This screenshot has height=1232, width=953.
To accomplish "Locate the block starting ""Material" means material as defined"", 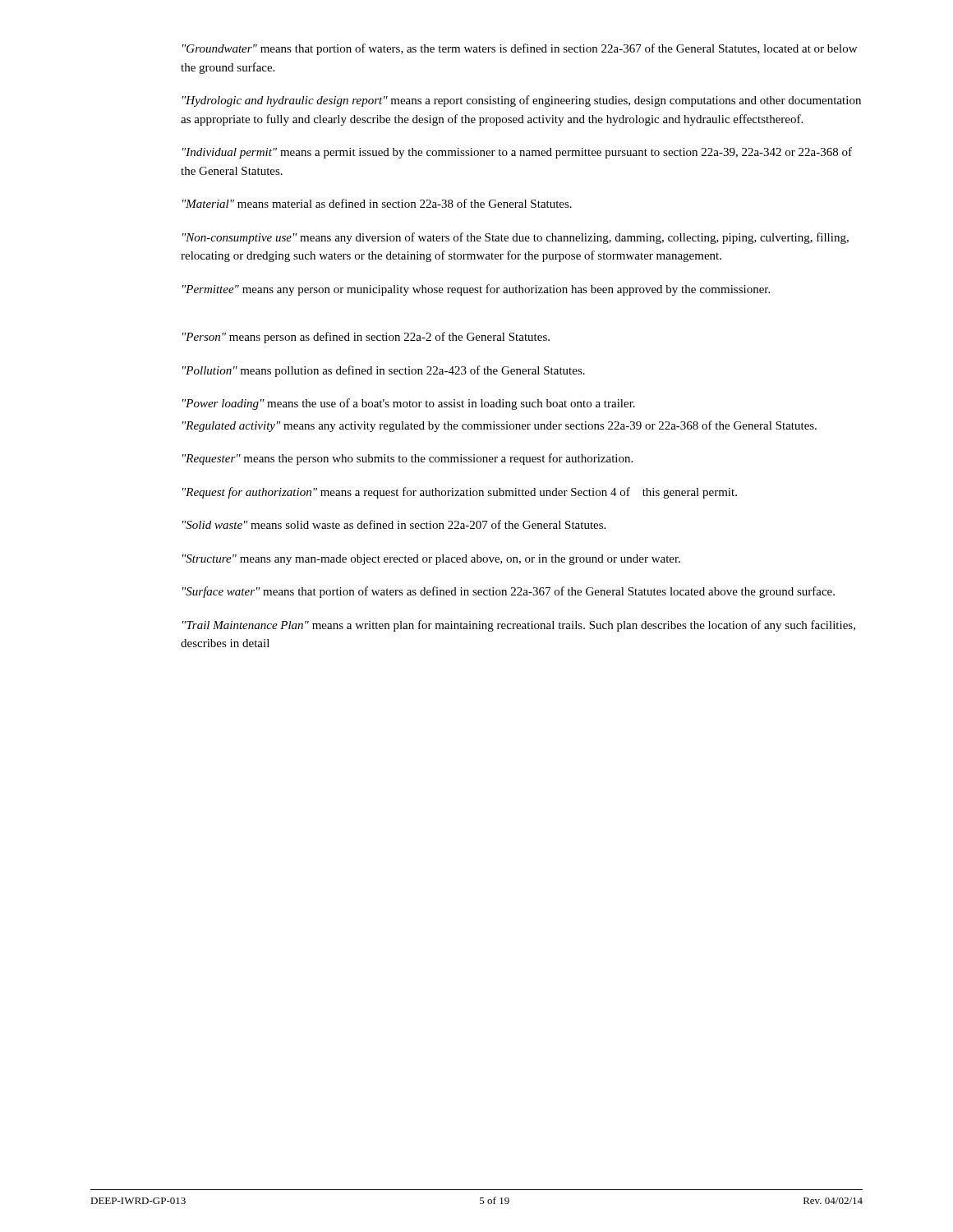I will coord(522,204).
